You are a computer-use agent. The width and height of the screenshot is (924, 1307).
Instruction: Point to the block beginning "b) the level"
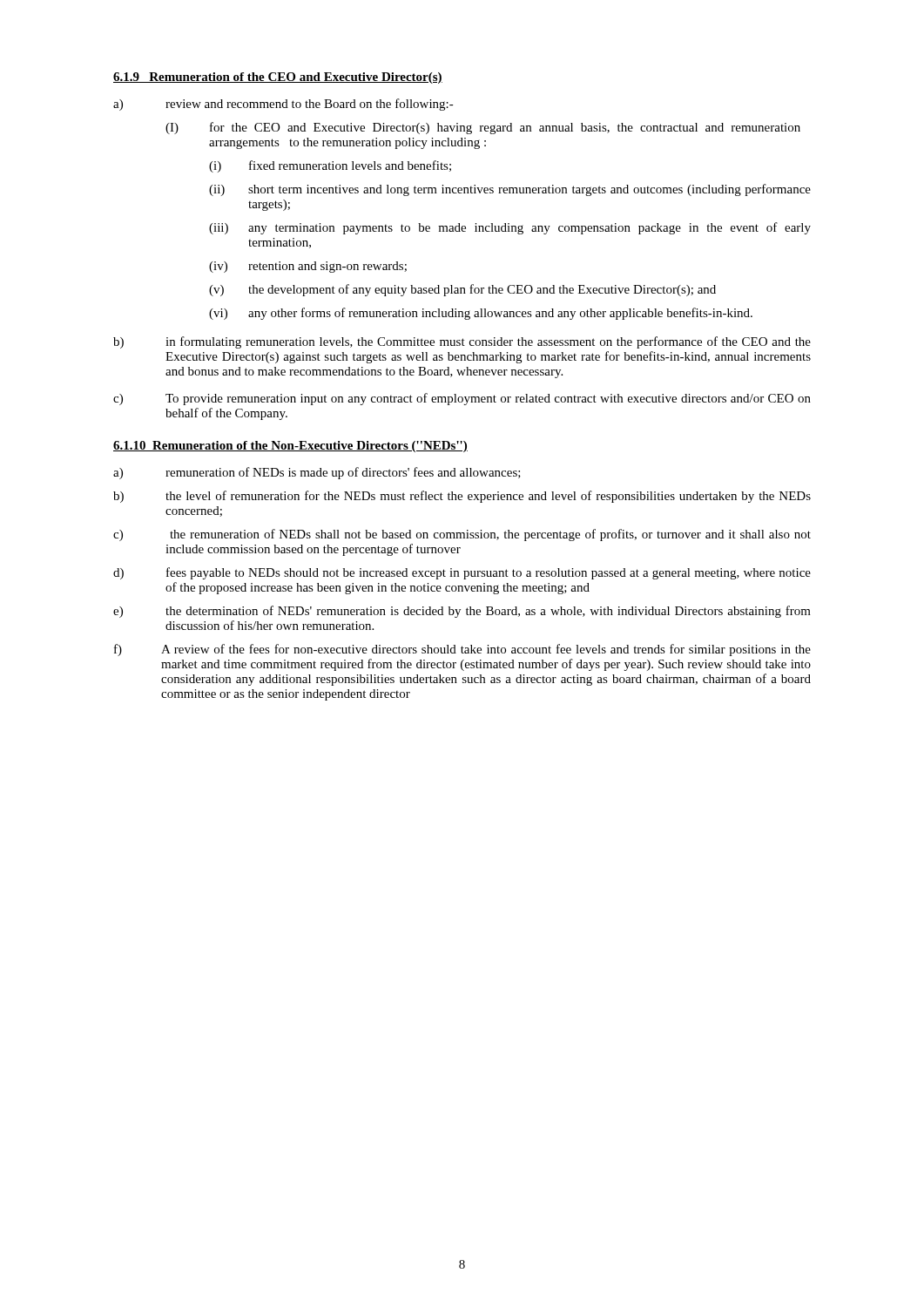click(x=462, y=504)
